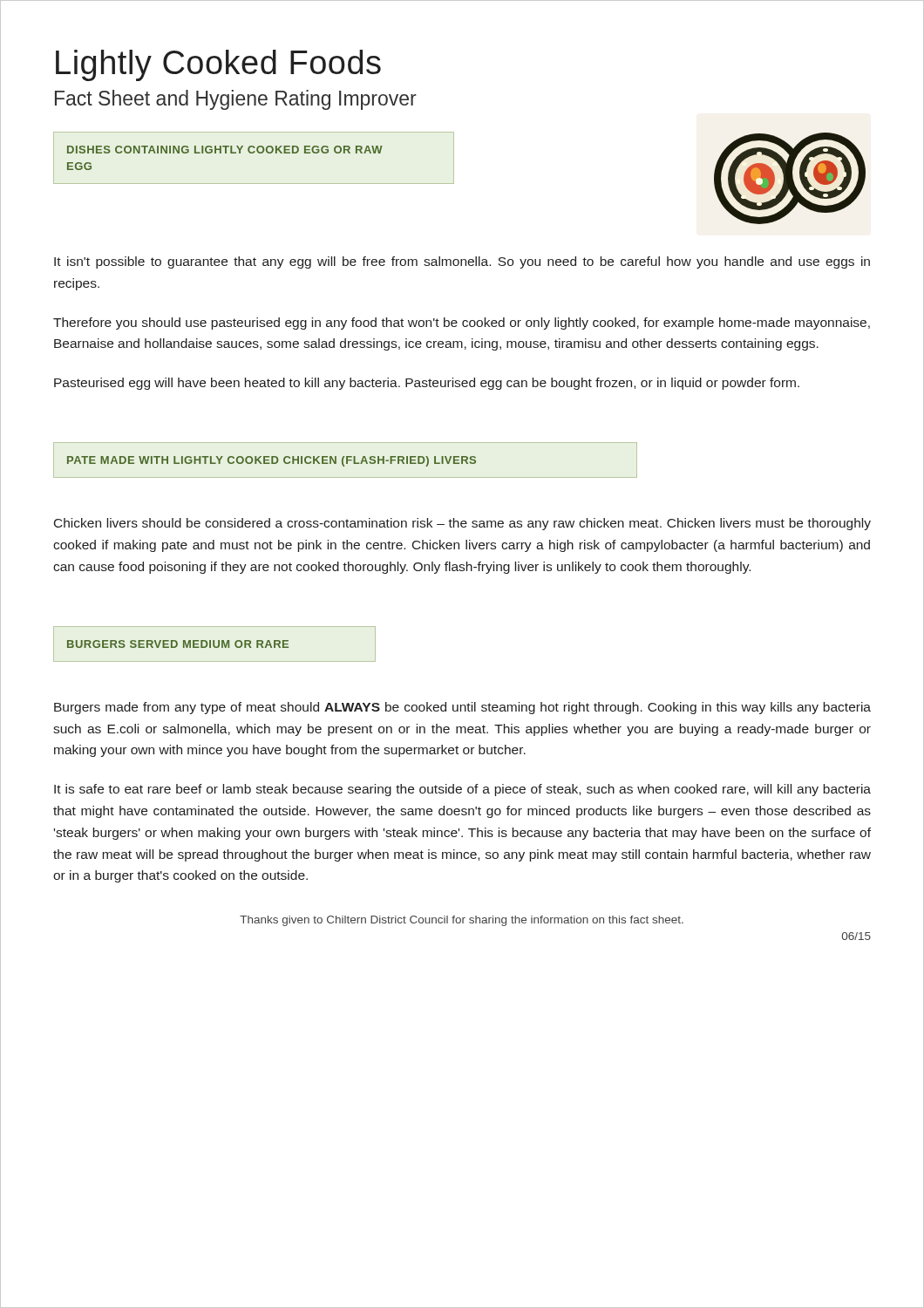Point to the text starting "Chicken livers should"

[462, 545]
